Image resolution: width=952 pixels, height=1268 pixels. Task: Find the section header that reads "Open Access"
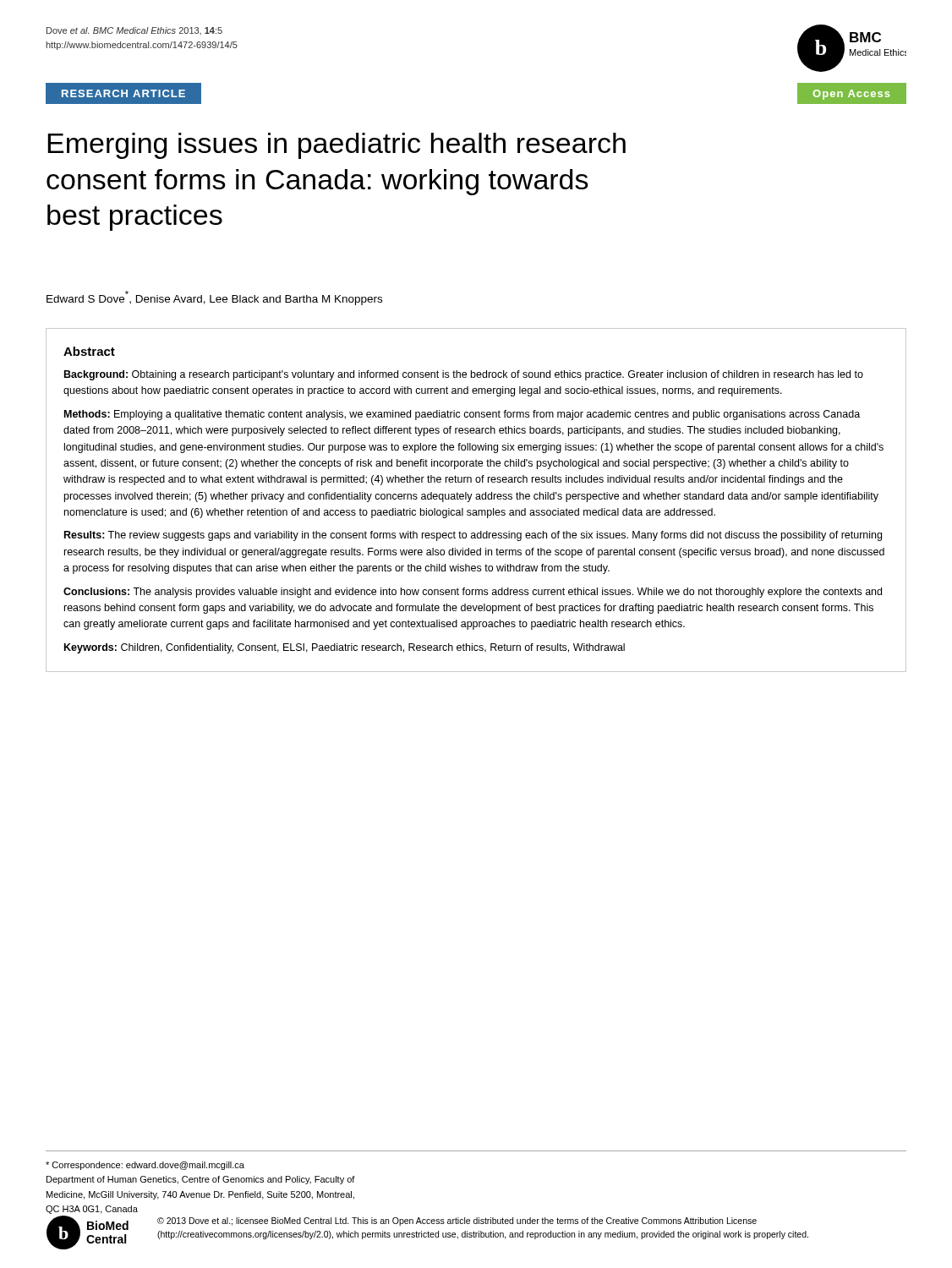point(852,93)
